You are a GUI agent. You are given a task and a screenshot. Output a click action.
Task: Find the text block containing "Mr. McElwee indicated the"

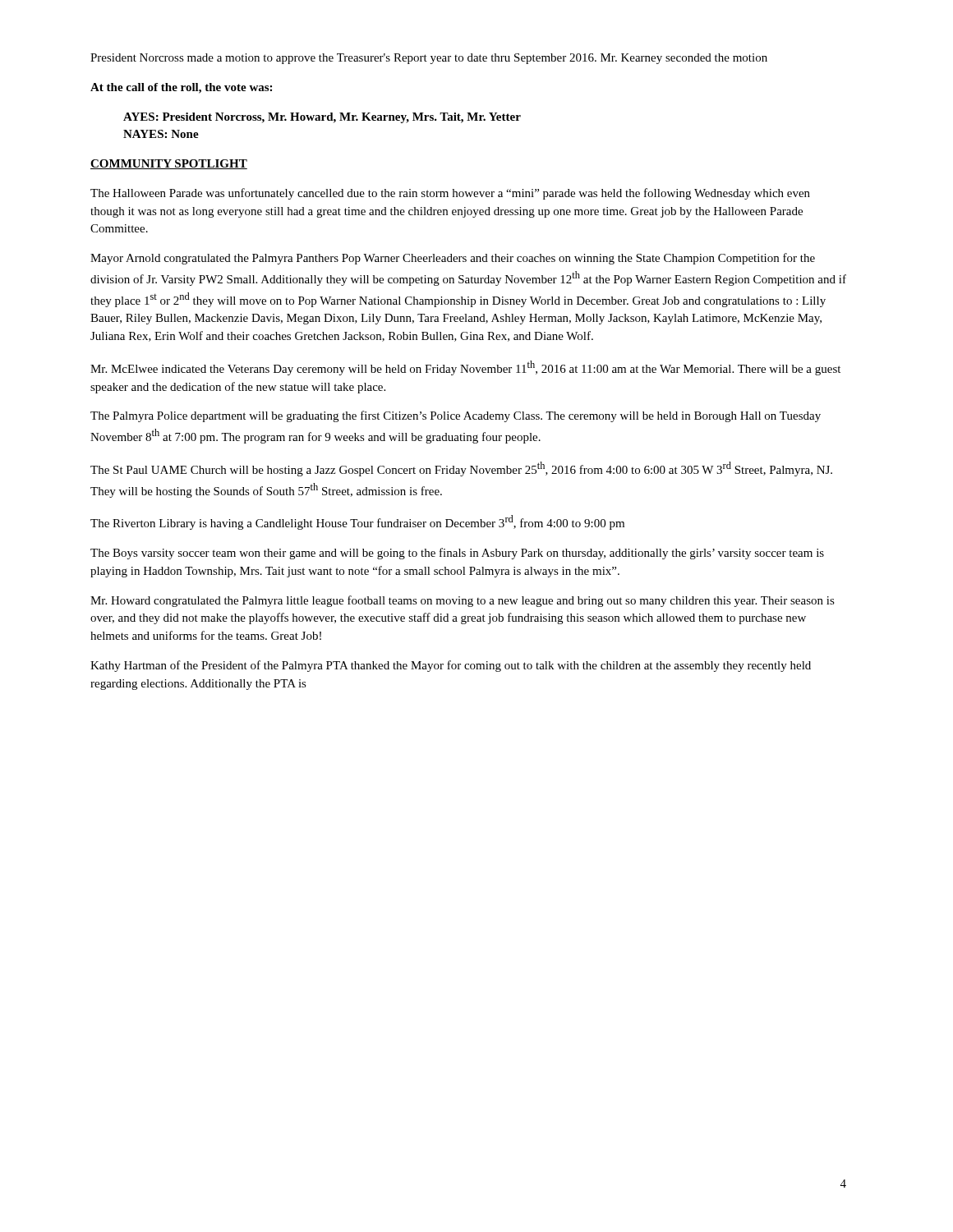point(468,377)
